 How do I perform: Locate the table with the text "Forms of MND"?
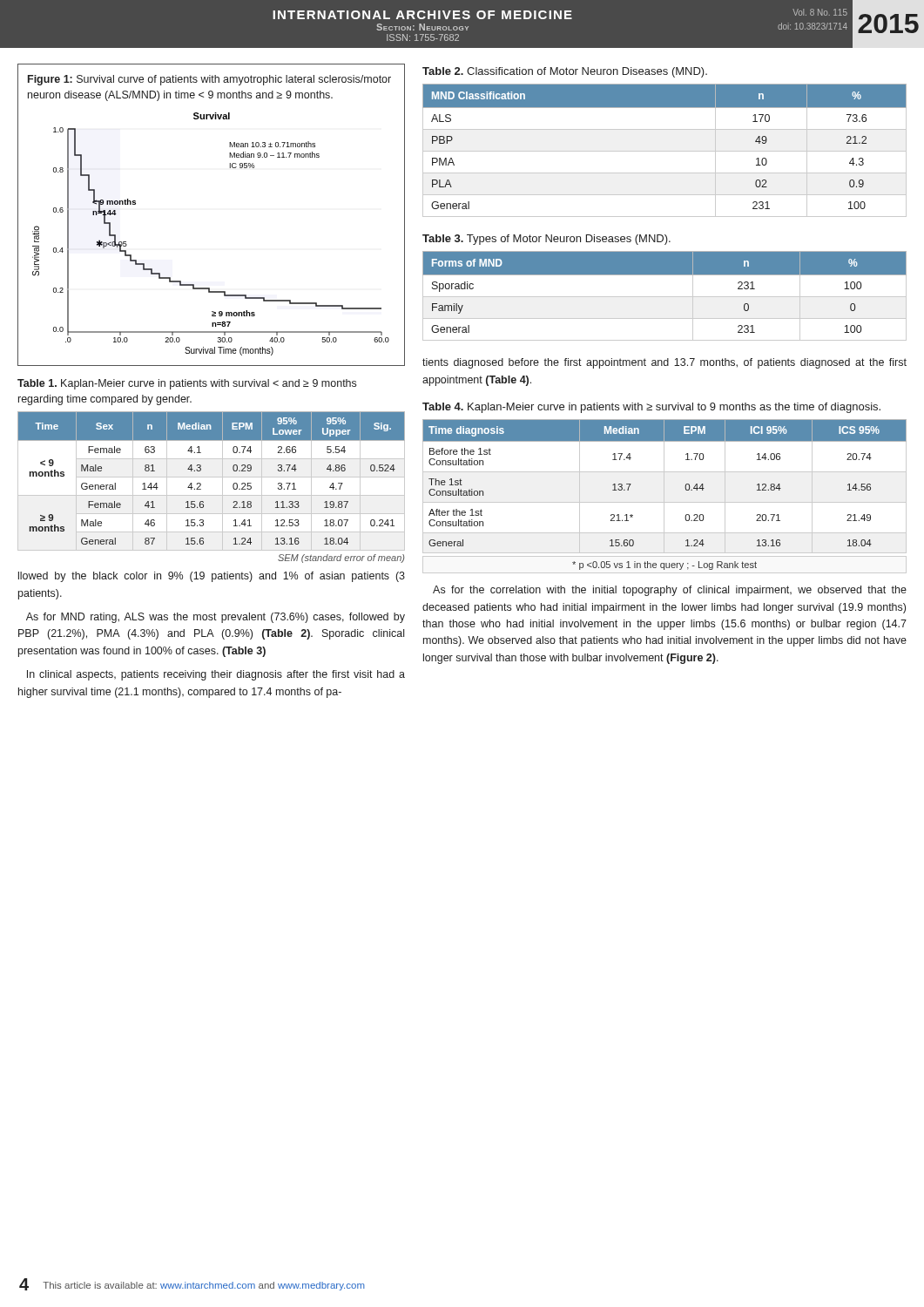point(664,296)
